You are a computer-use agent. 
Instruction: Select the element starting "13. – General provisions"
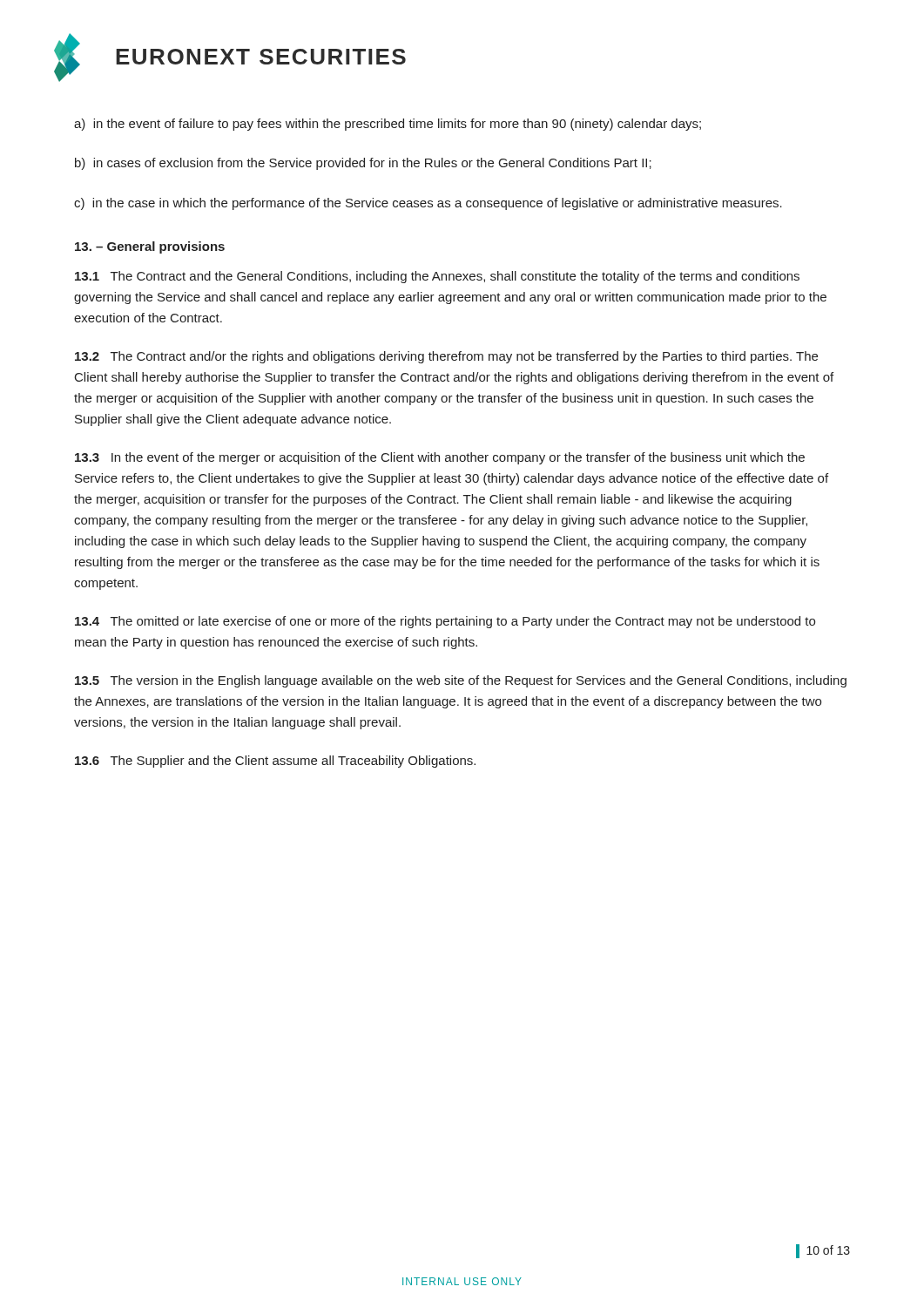(150, 246)
